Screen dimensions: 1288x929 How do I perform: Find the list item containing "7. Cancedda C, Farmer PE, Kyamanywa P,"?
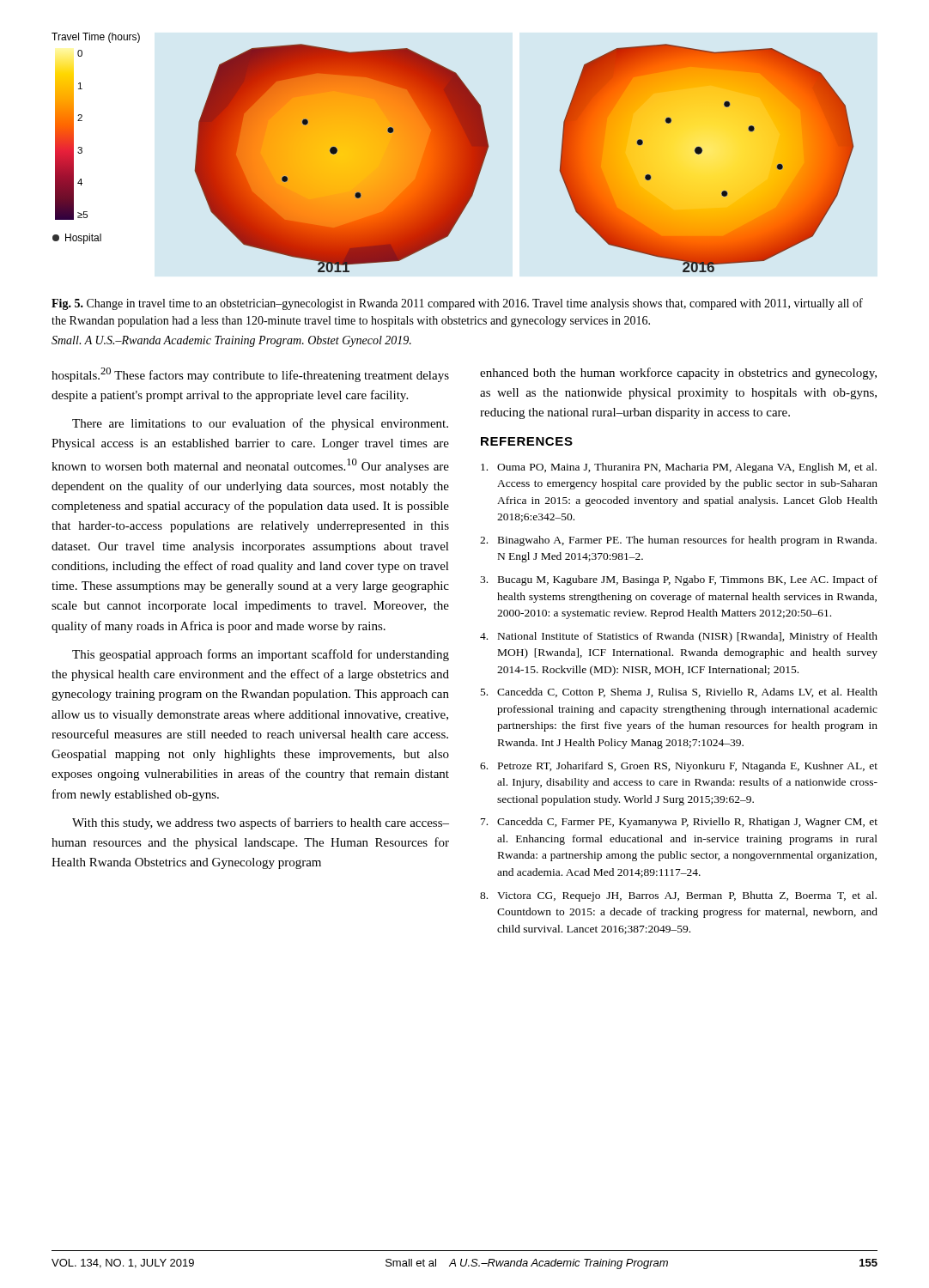point(679,847)
